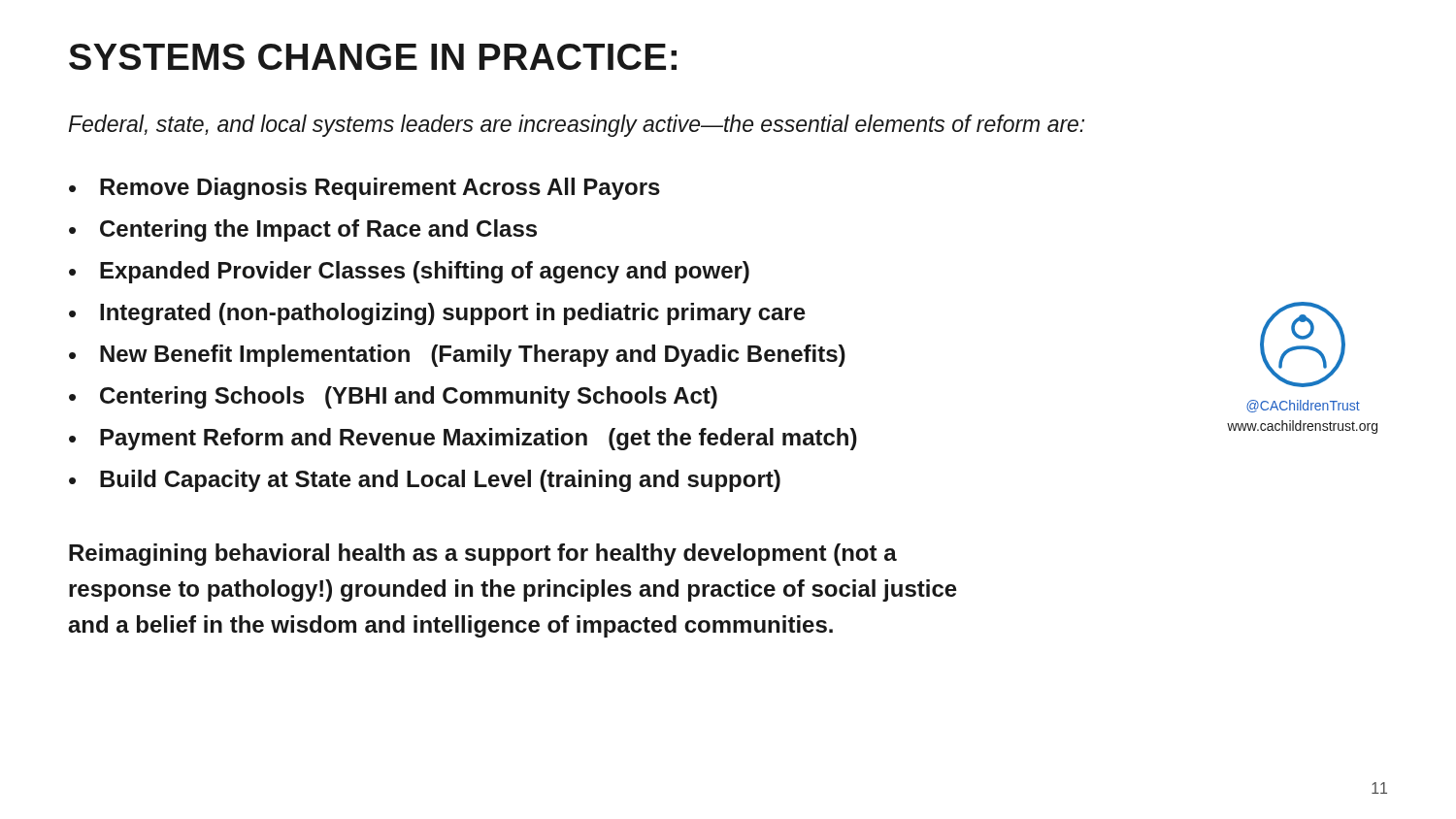
Task: Click the logo
Action: (x=1303, y=369)
